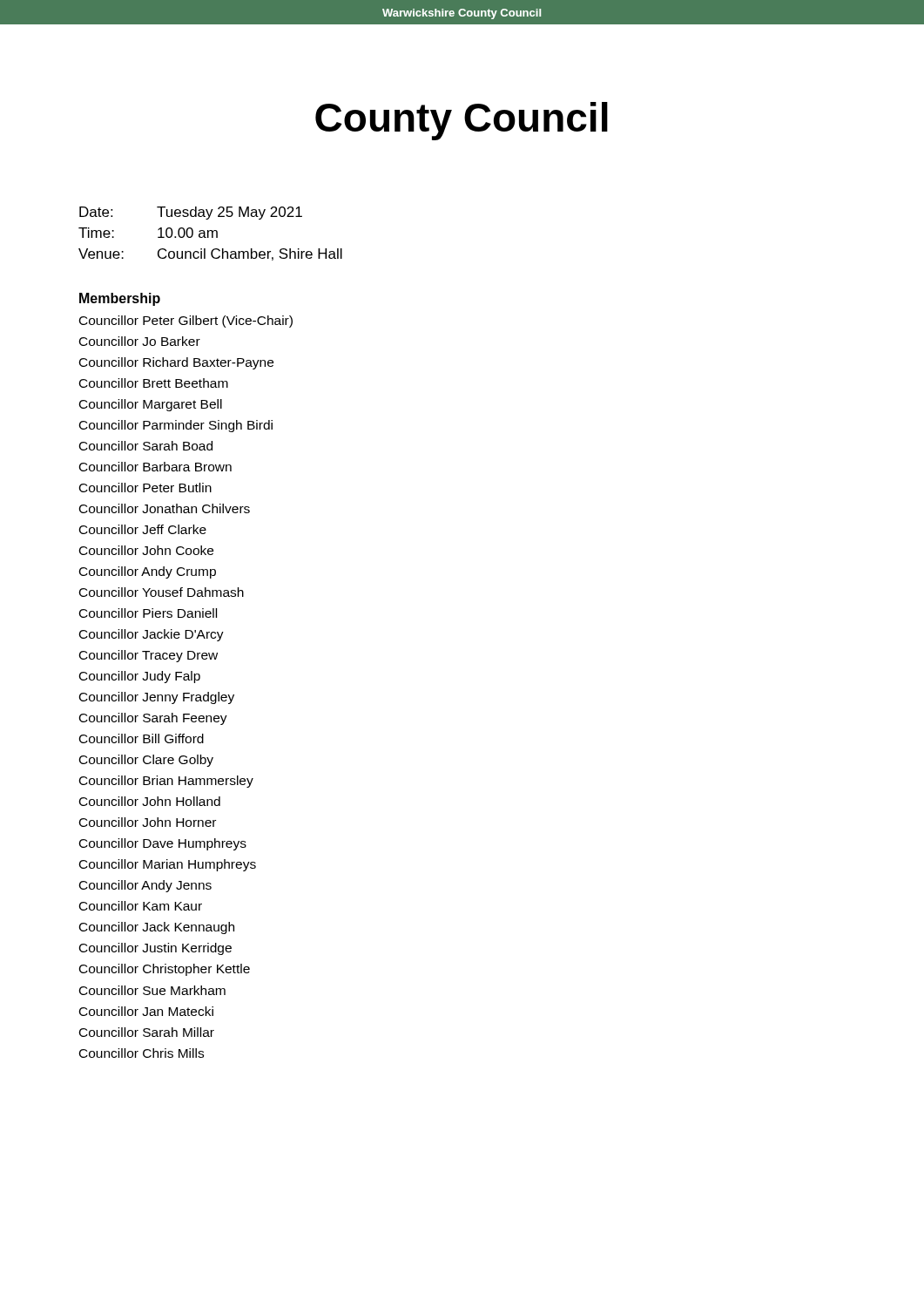Viewport: 924px width, 1307px height.
Task: Locate the passage starting "Councillor Judy Falp"
Action: coord(140,676)
